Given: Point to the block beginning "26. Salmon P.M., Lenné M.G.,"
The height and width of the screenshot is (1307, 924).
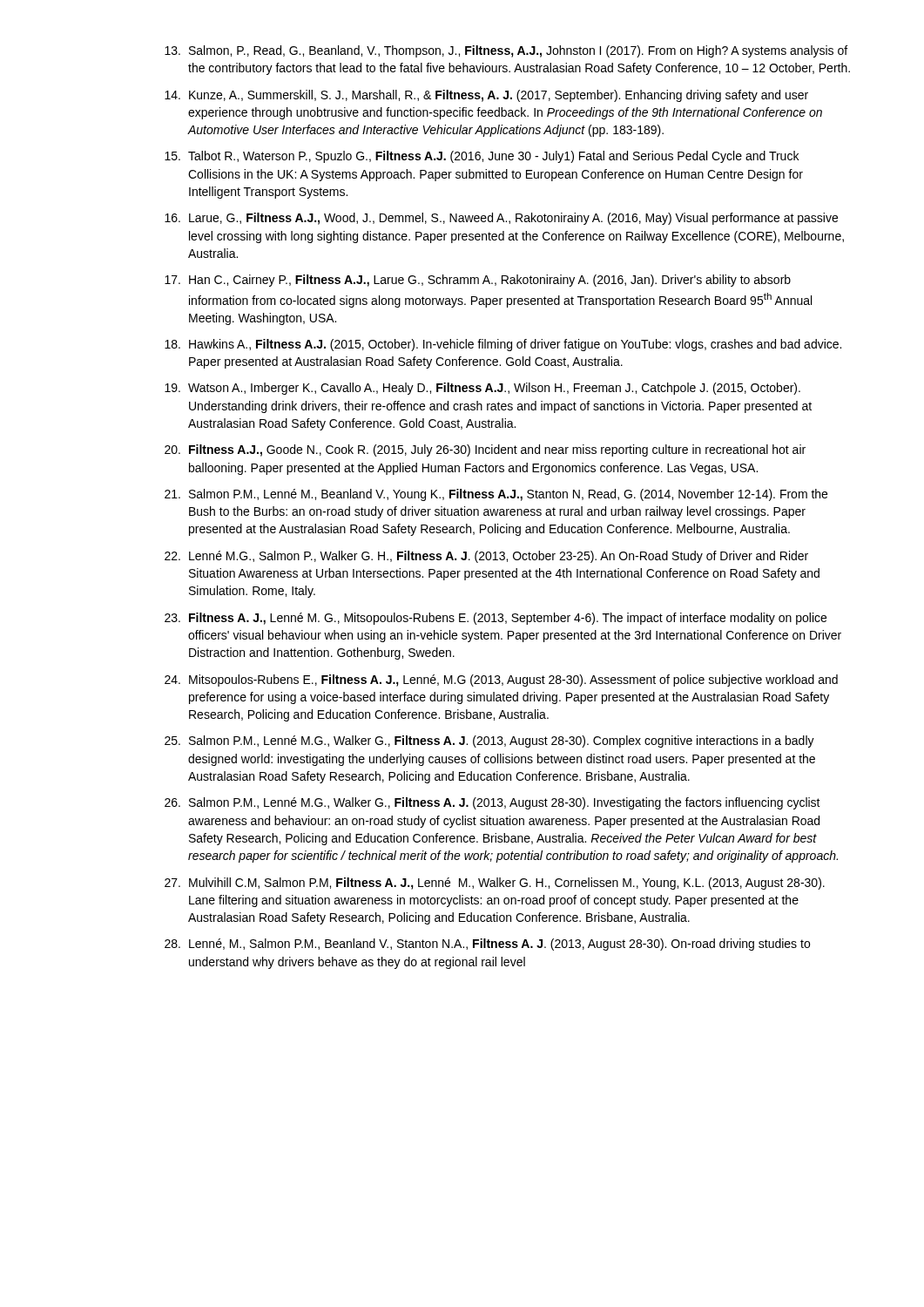Looking at the screenshot, I should [x=501, y=829].
